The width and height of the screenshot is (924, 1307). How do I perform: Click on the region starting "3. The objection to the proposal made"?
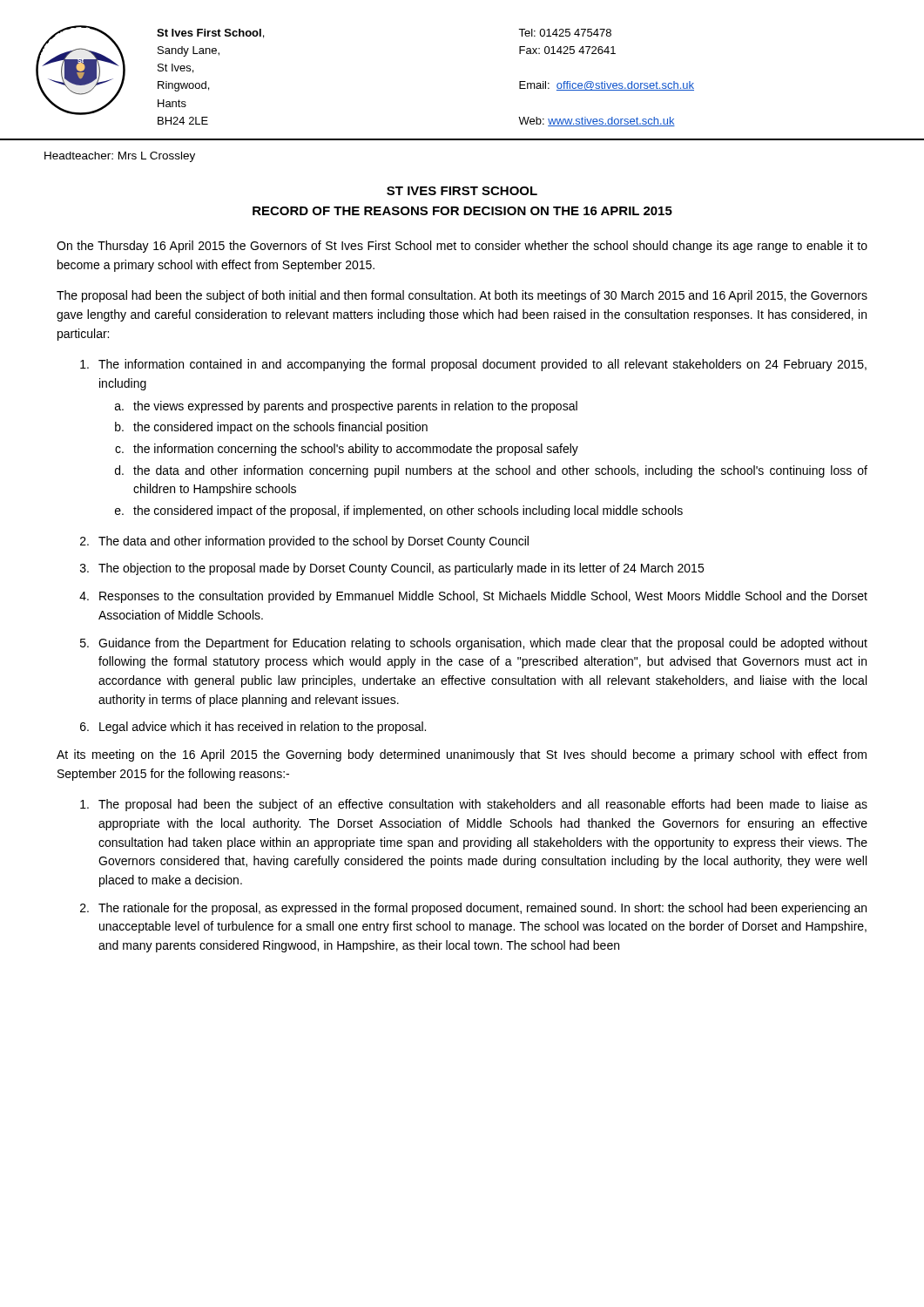462,569
